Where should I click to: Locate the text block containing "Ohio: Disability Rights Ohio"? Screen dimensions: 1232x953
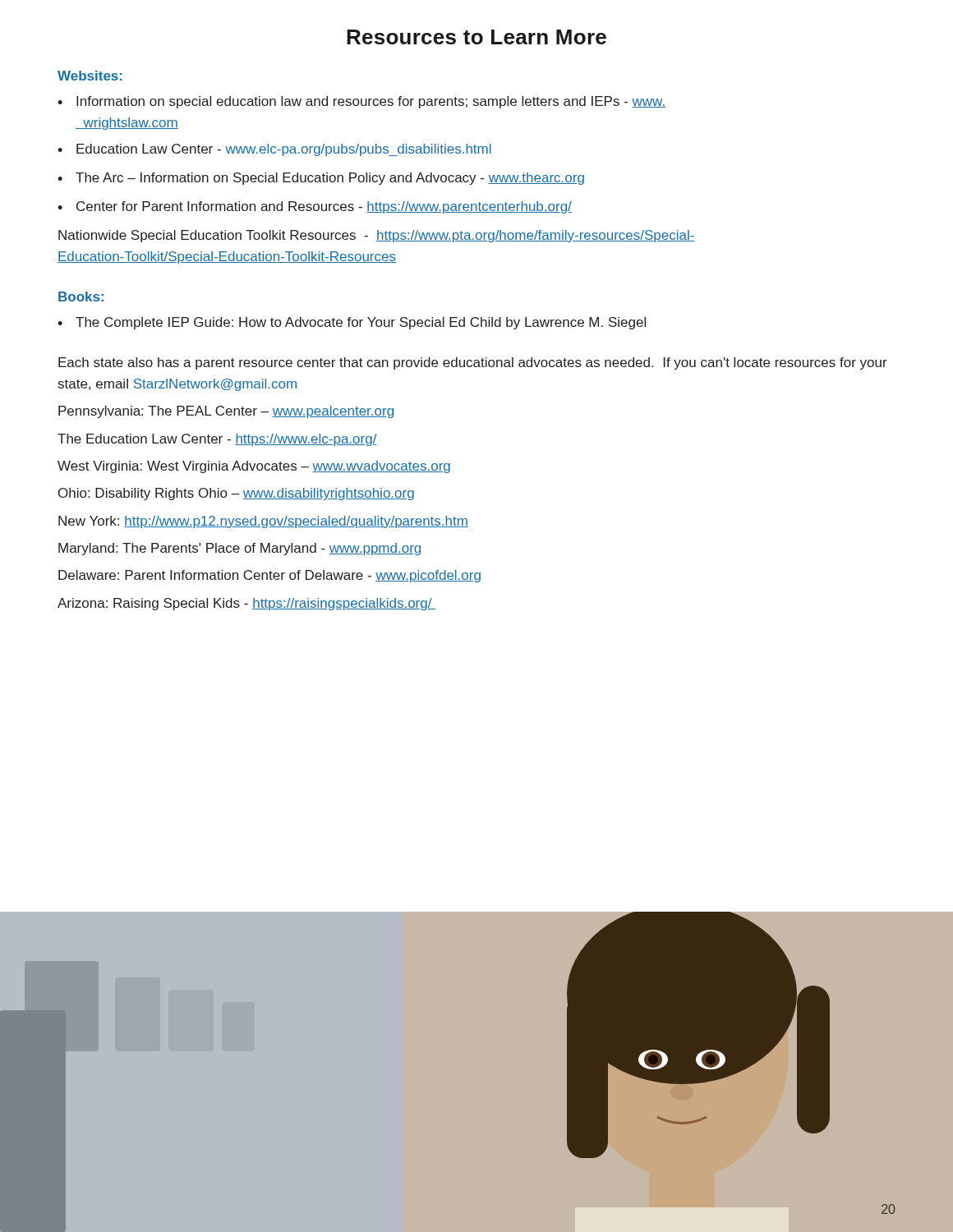pyautogui.click(x=236, y=494)
